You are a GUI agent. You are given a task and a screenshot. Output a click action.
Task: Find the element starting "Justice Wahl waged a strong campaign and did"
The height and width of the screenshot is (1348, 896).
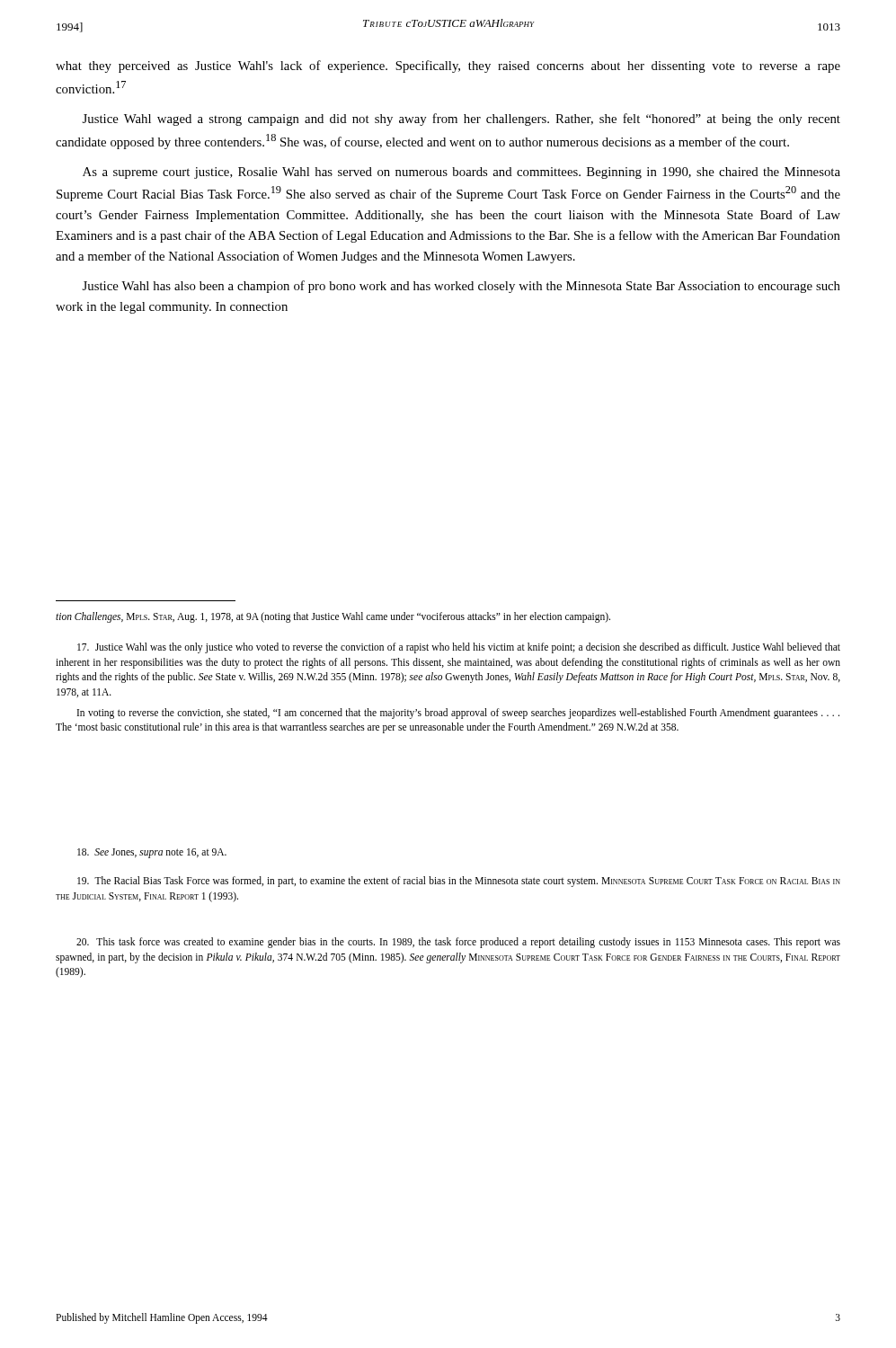[x=448, y=130]
